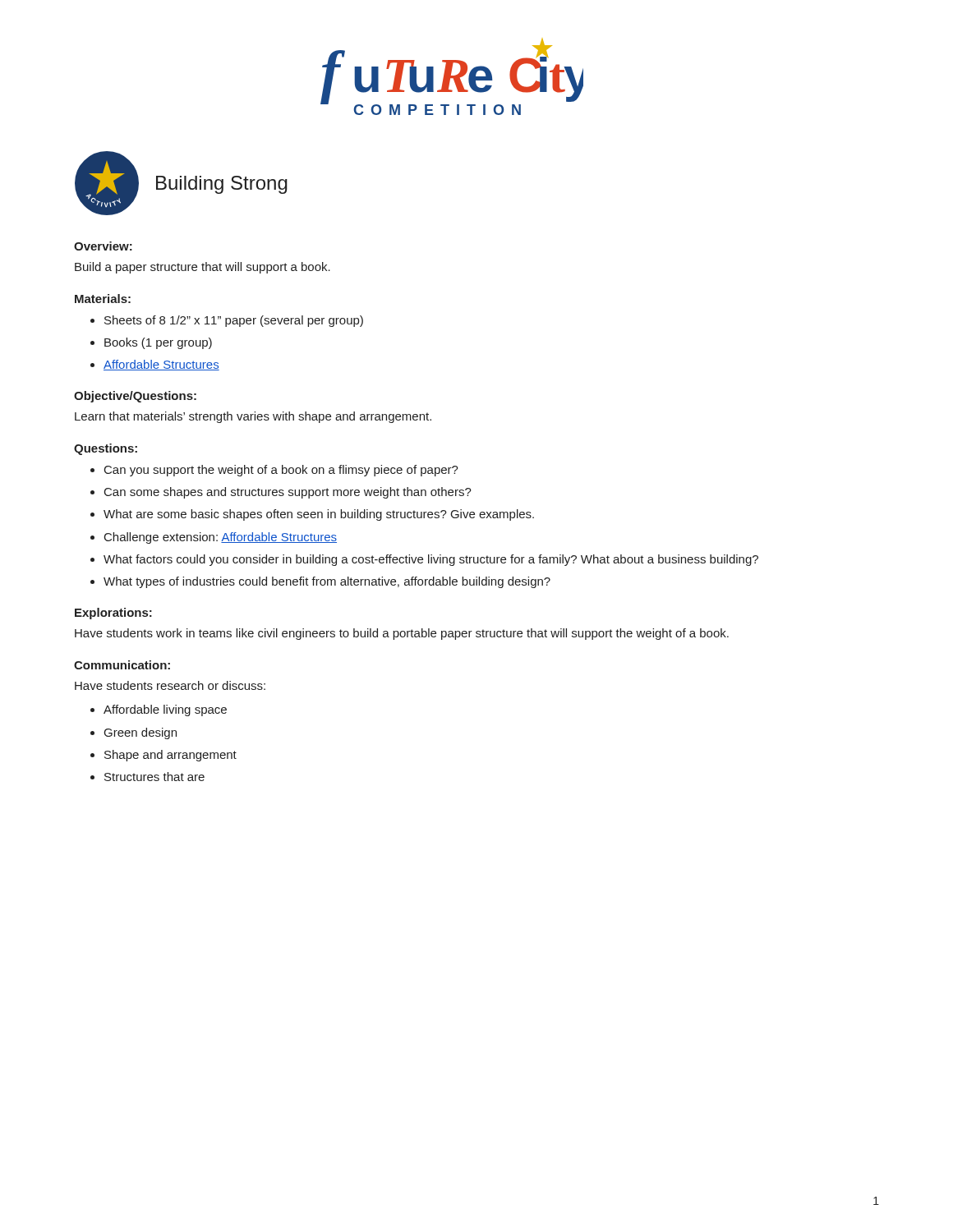Image resolution: width=953 pixels, height=1232 pixels.
Task: Find "Green design" on this page
Action: pos(141,732)
